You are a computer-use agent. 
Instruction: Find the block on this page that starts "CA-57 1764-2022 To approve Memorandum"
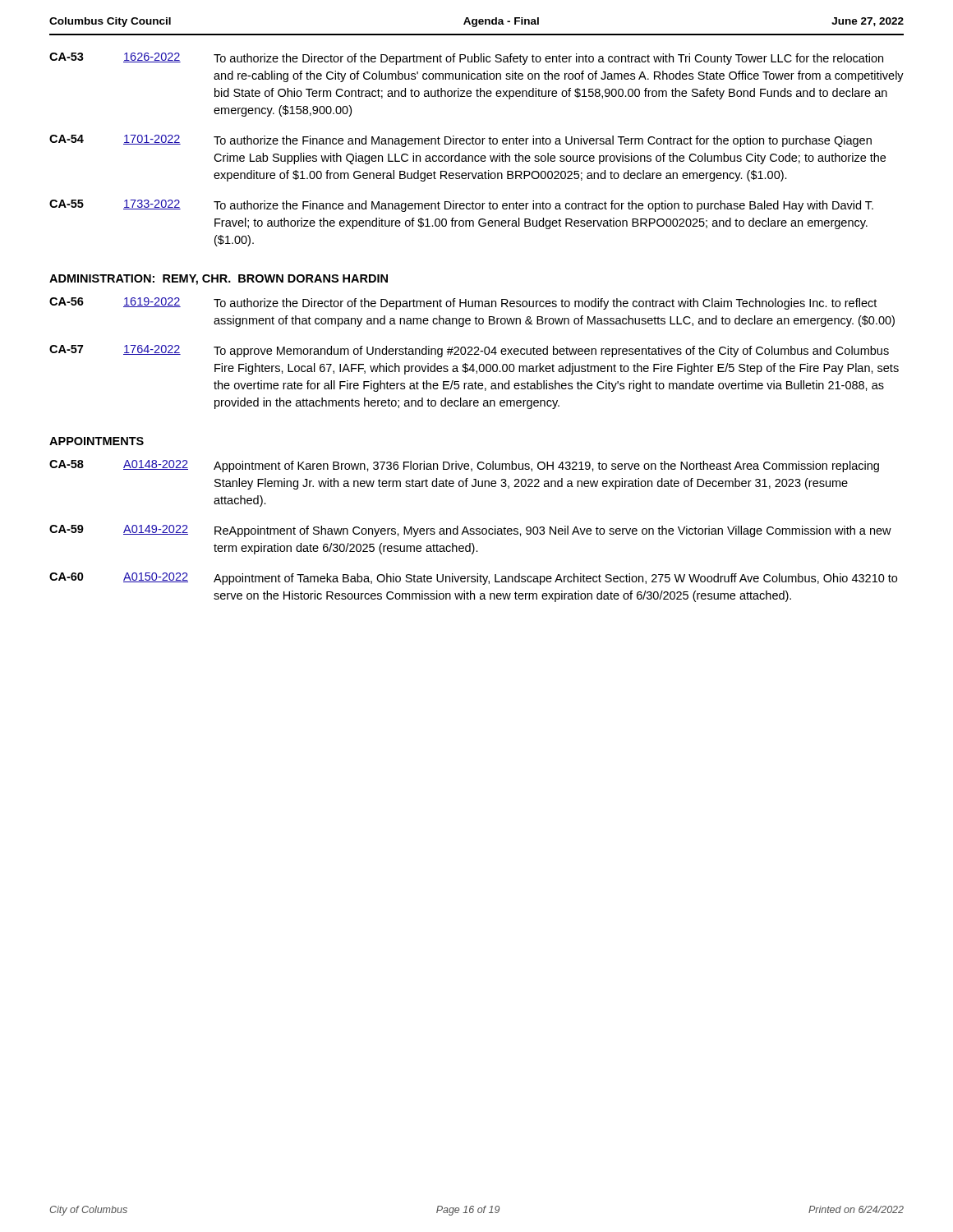476,377
